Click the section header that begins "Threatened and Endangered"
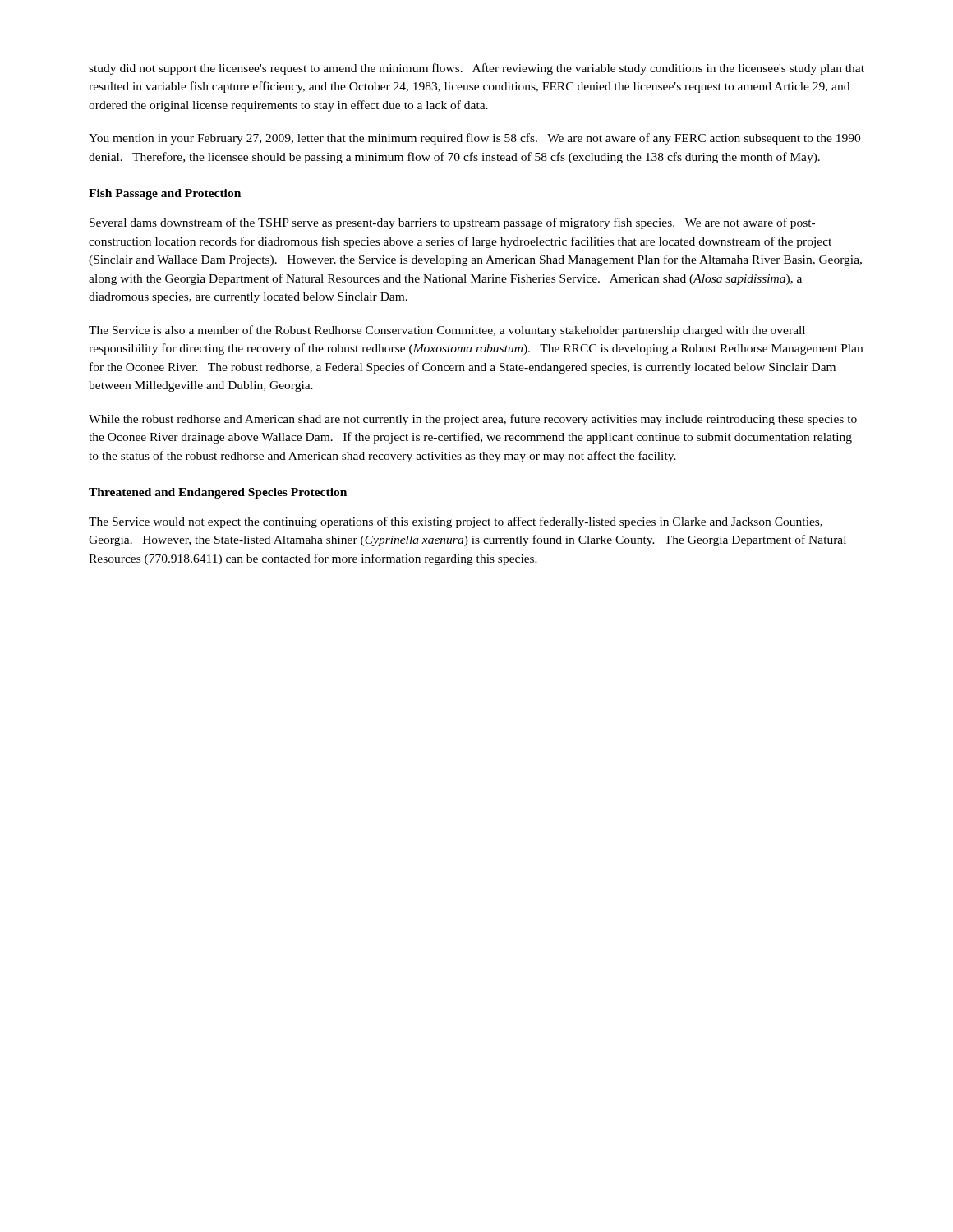Screen dimensions: 1232x953 point(218,492)
